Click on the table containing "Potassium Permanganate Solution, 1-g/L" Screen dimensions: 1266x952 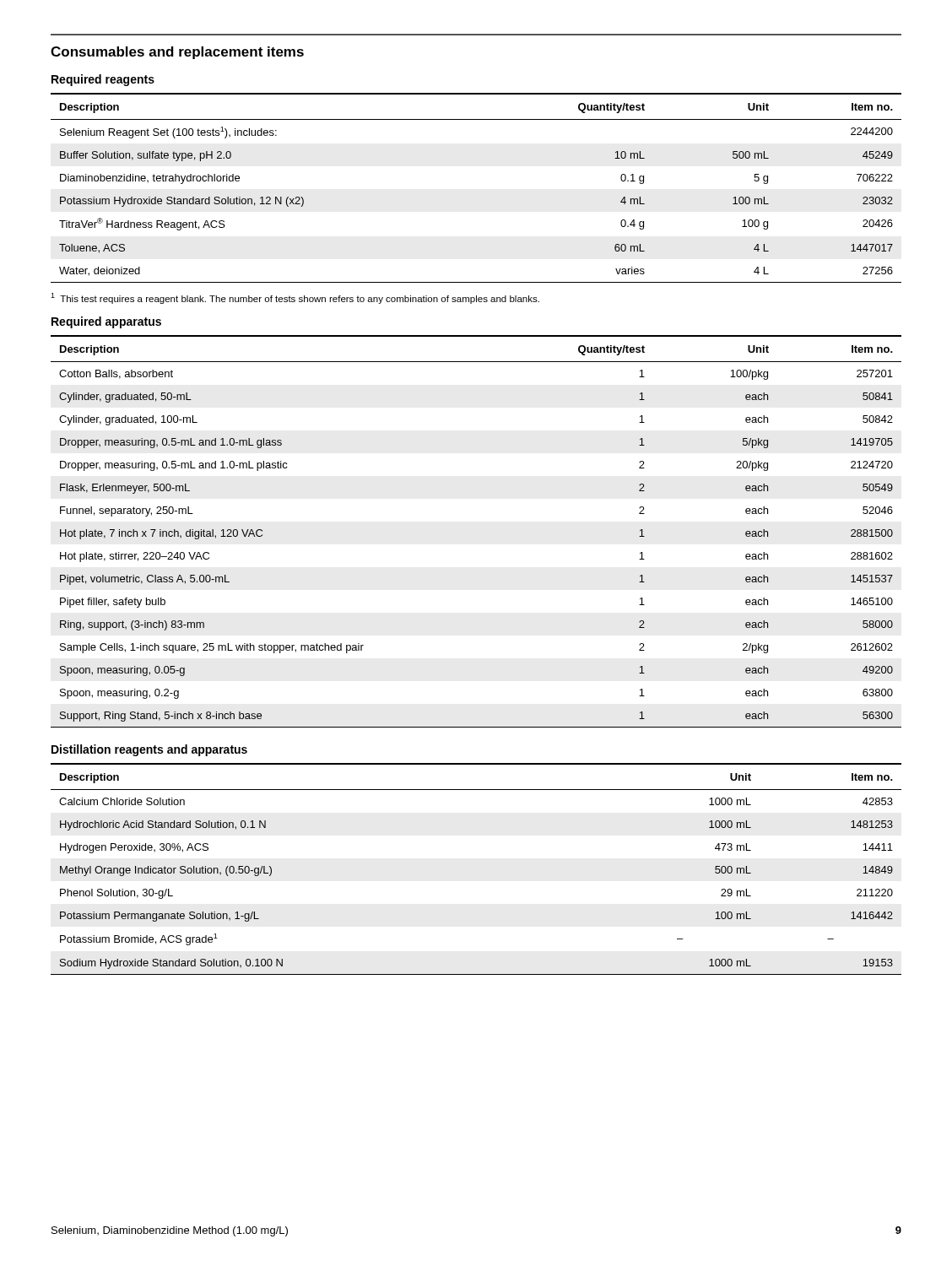(476, 869)
